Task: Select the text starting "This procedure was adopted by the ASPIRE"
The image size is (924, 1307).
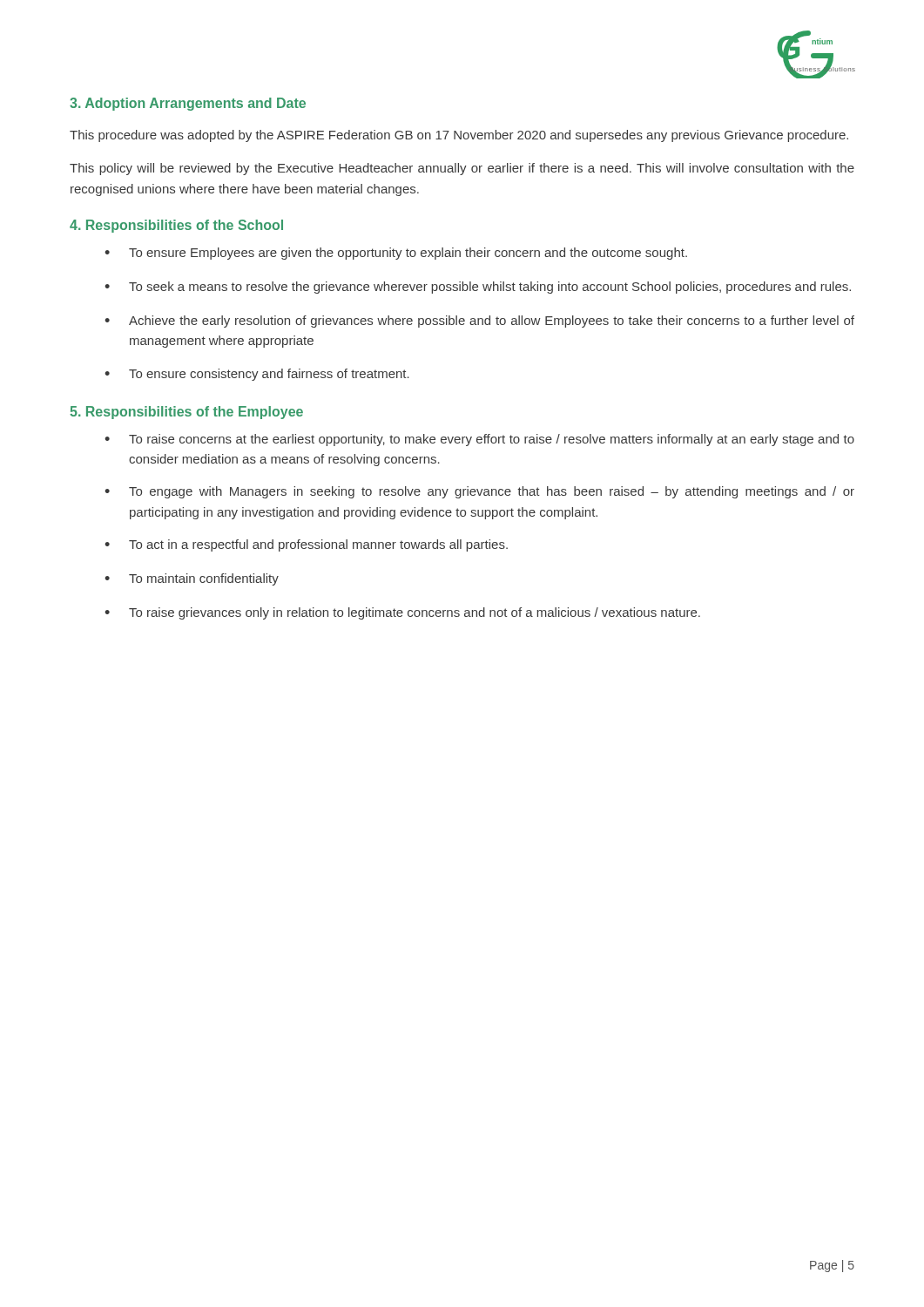Action: coord(462,135)
